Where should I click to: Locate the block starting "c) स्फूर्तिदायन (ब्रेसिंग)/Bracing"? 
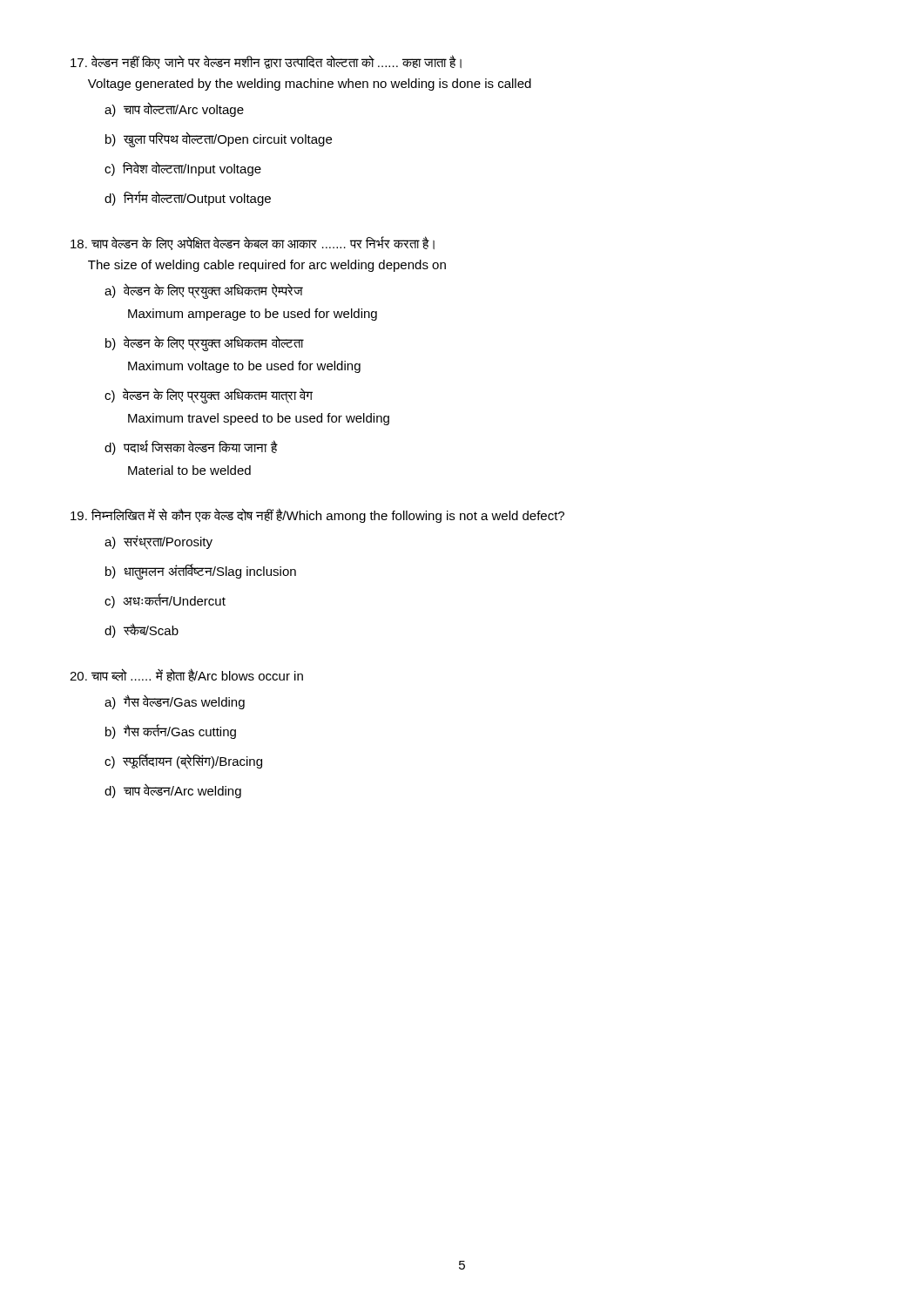coord(184,761)
